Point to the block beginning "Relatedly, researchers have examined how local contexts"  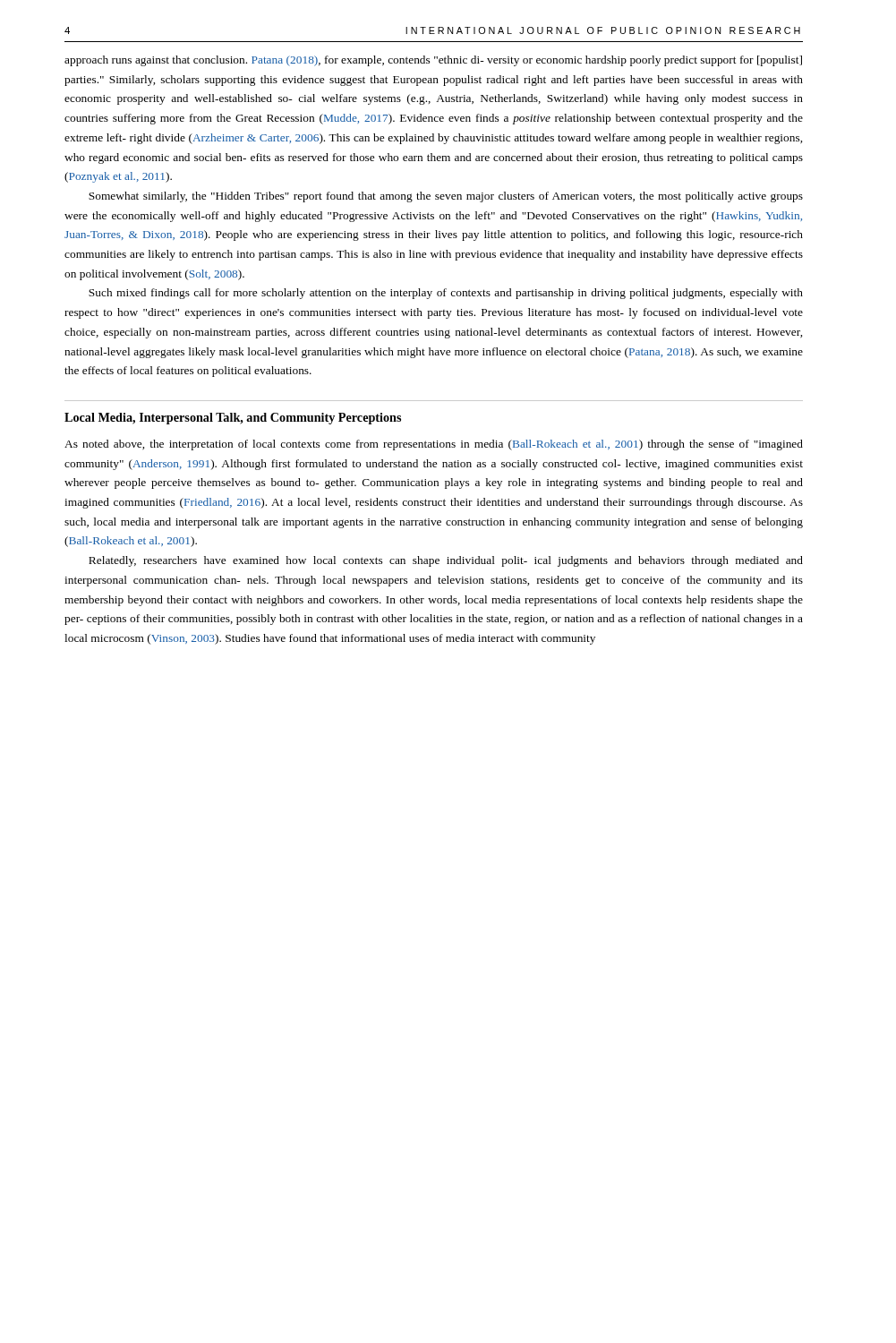pyautogui.click(x=434, y=599)
